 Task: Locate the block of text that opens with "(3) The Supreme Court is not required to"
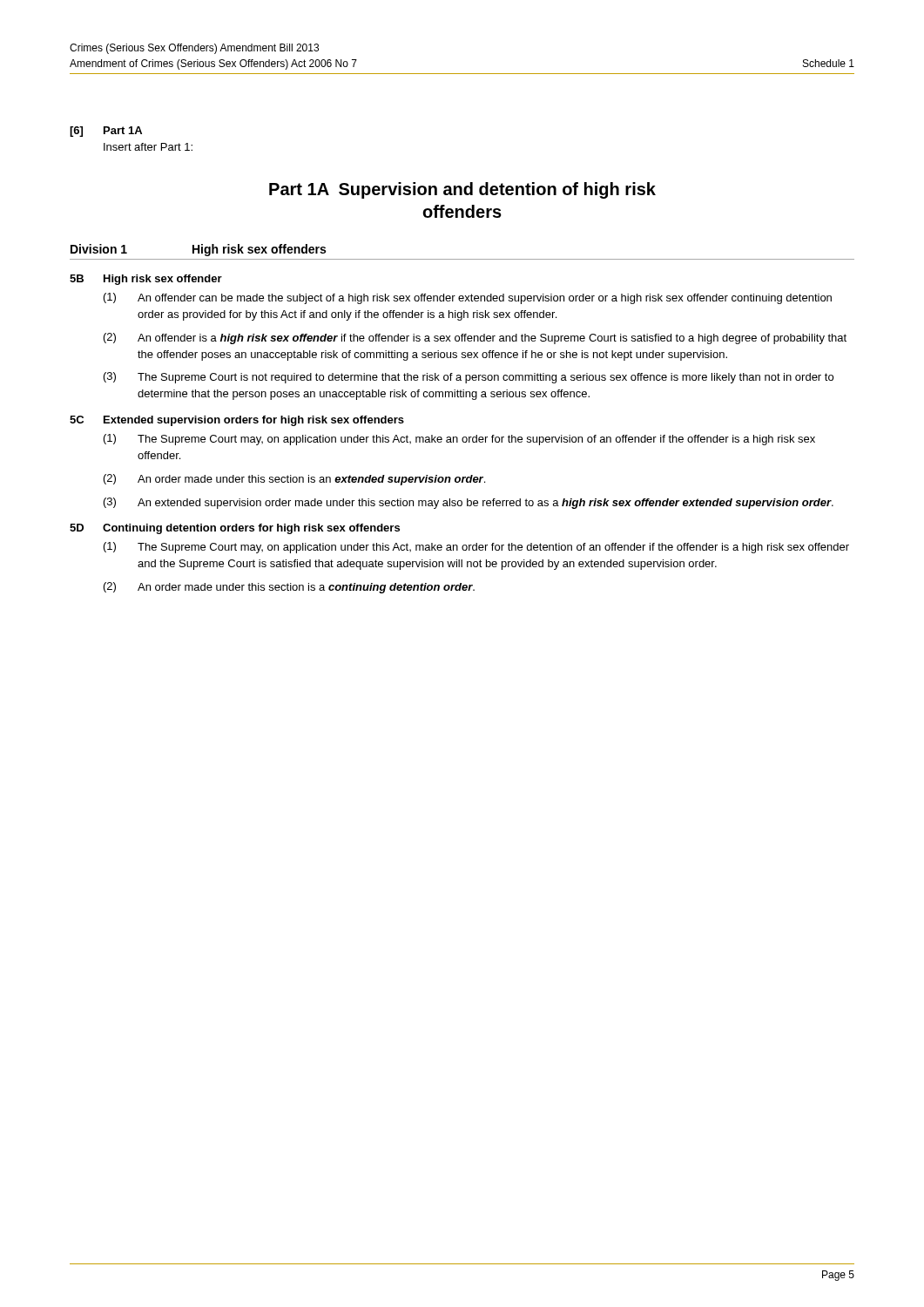pyautogui.click(x=479, y=386)
